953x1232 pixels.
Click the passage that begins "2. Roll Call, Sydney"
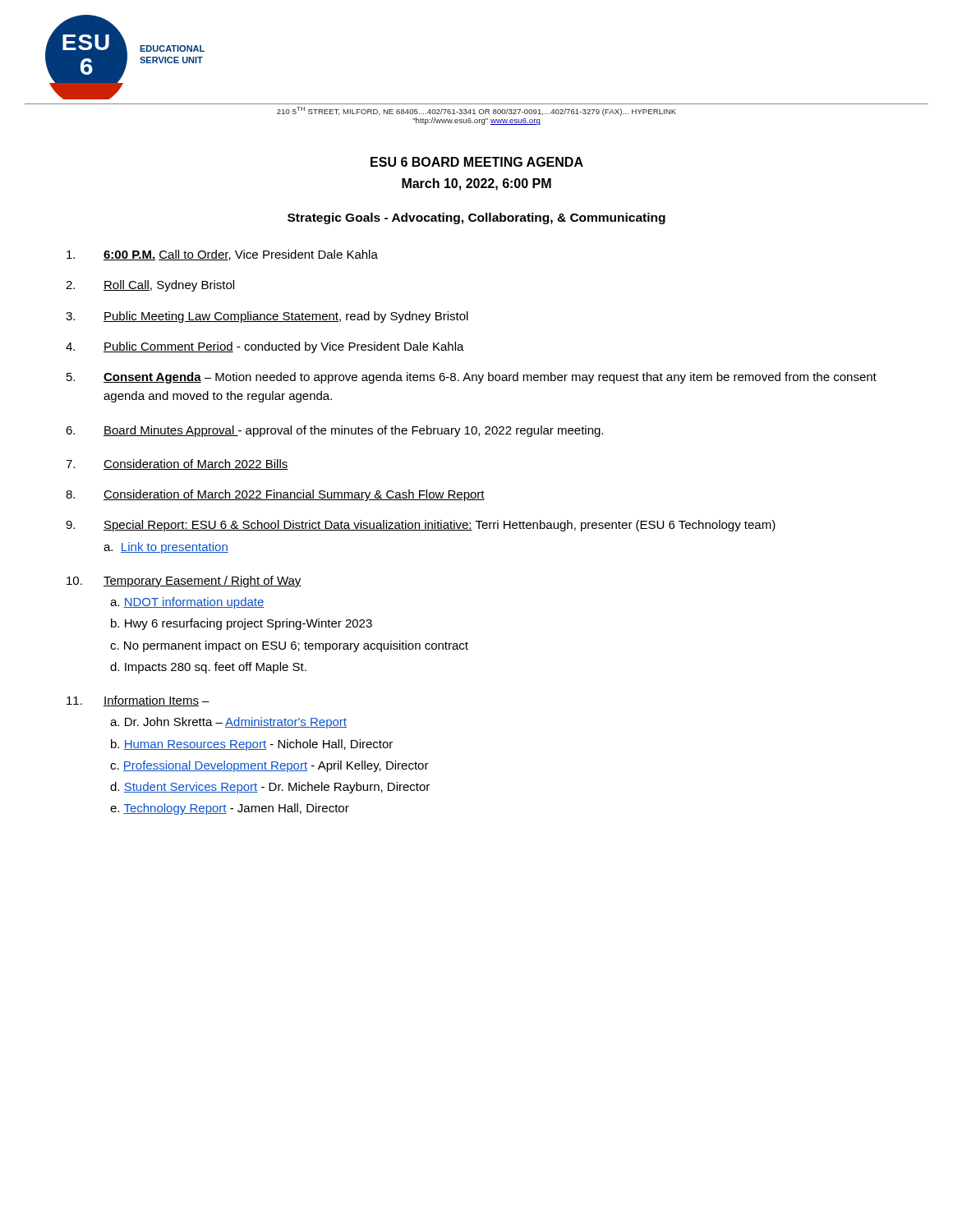(150, 285)
